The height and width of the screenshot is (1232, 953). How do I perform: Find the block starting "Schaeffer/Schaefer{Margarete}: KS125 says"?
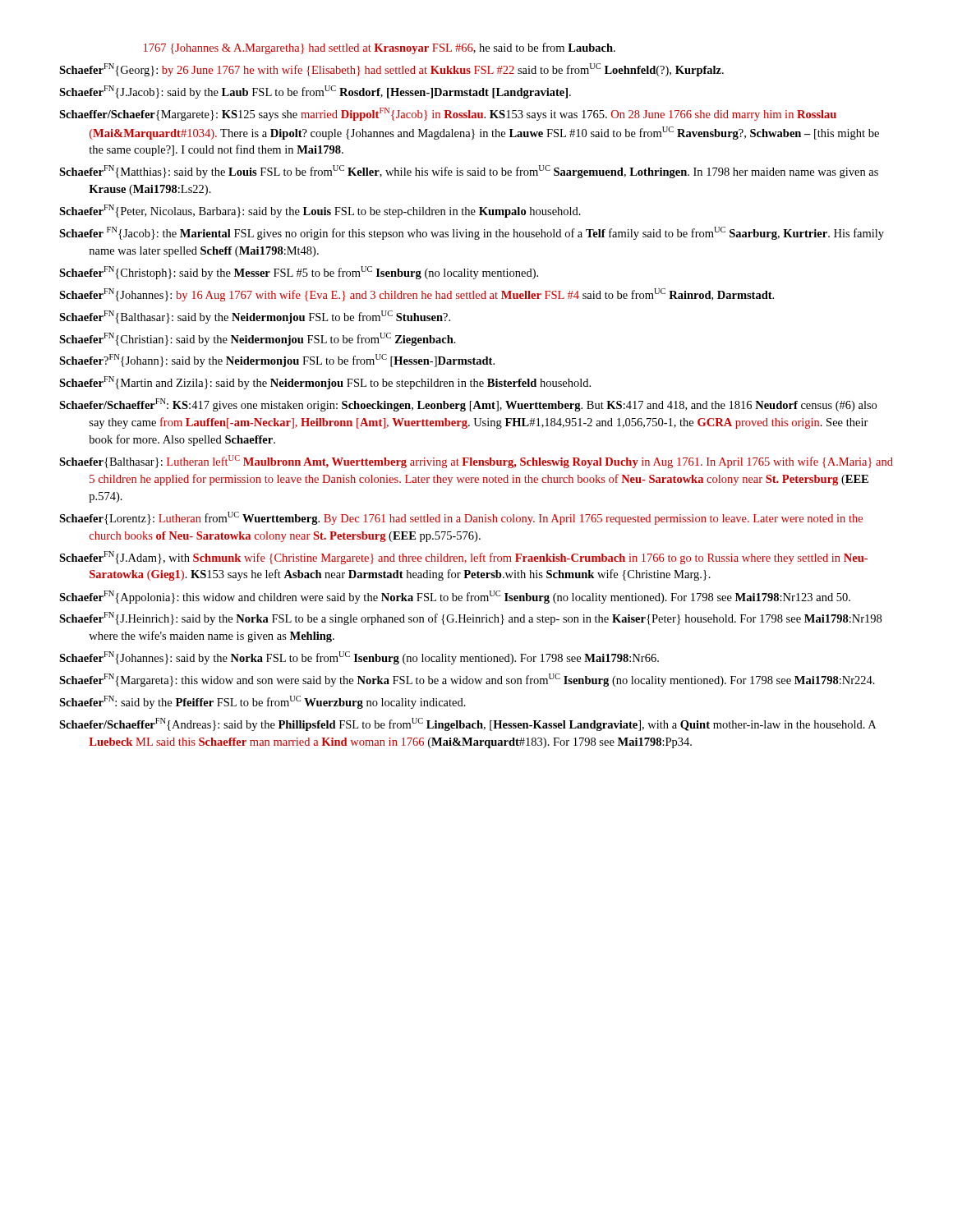[x=469, y=131]
